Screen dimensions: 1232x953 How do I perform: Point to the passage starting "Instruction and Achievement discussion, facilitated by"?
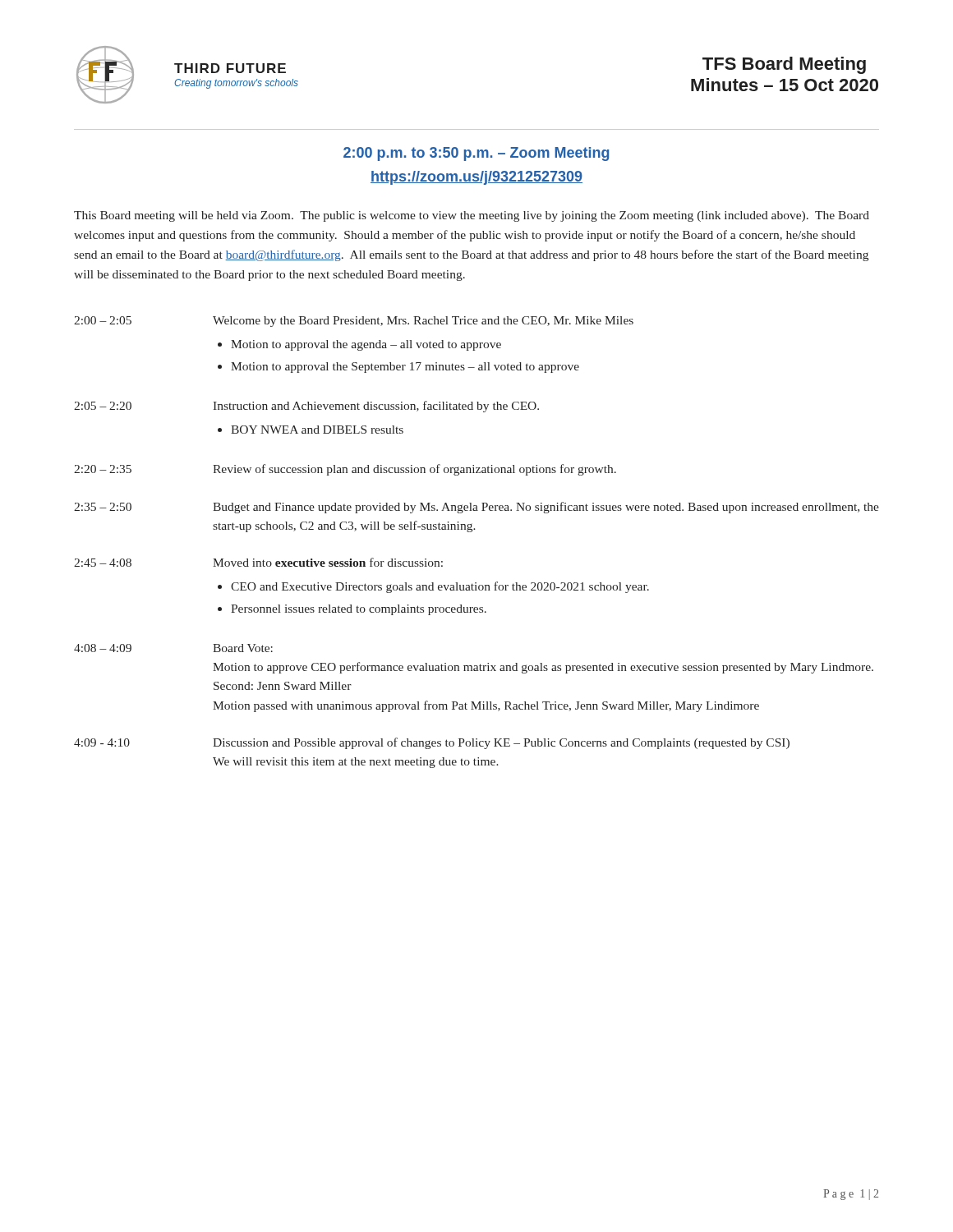coord(376,407)
